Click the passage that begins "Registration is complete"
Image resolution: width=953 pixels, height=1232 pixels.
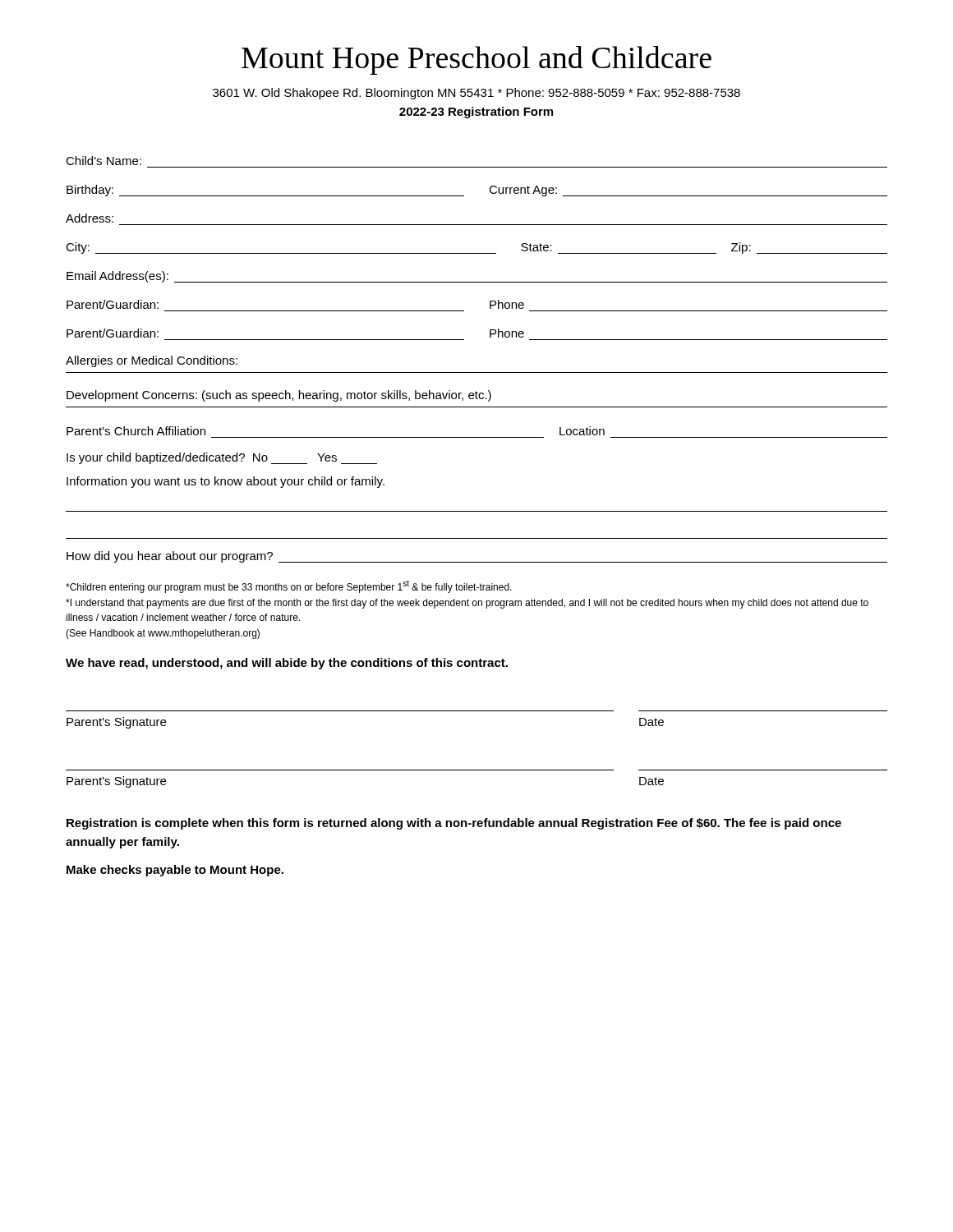454,832
